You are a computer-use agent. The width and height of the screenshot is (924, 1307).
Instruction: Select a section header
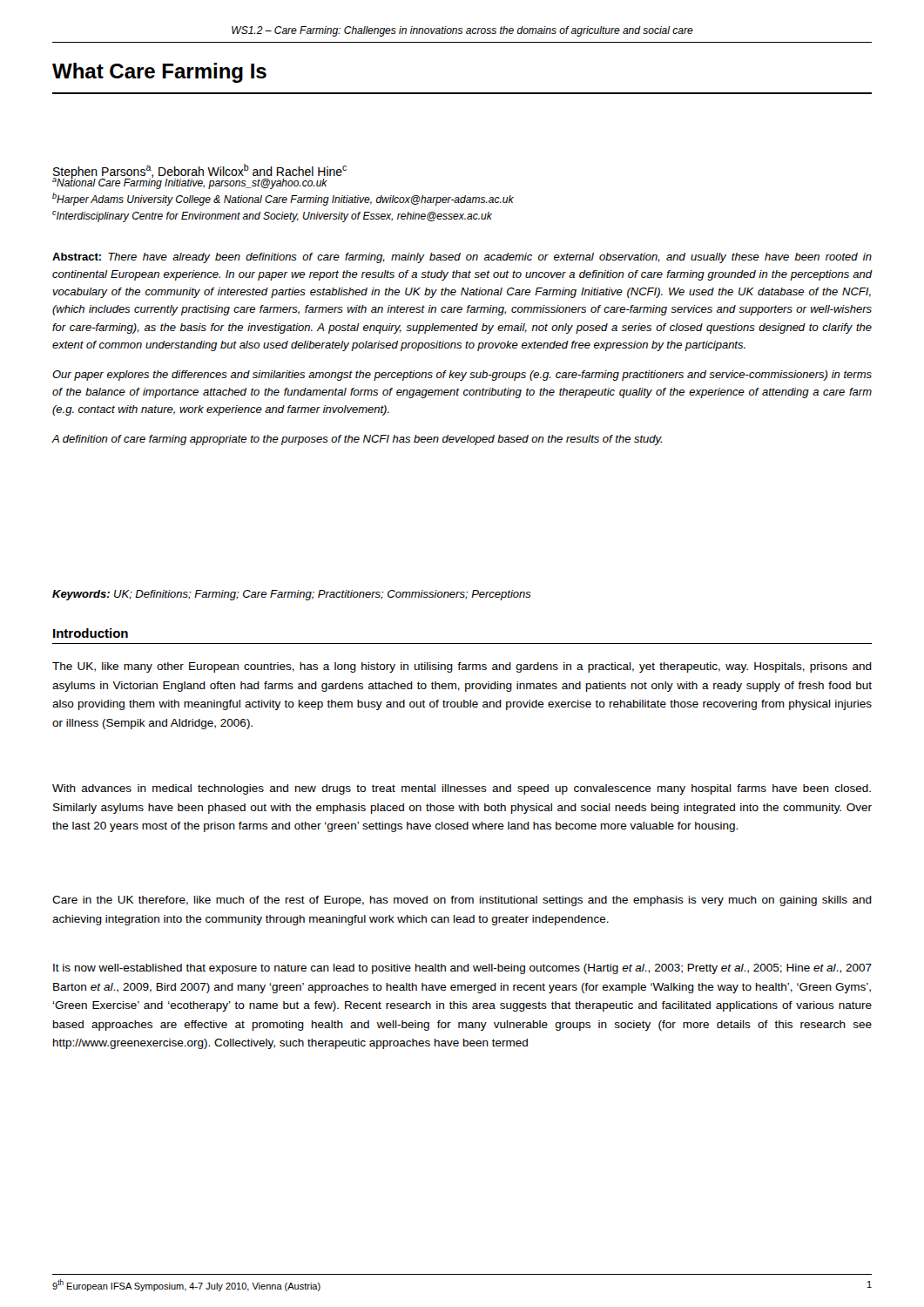(x=90, y=633)
